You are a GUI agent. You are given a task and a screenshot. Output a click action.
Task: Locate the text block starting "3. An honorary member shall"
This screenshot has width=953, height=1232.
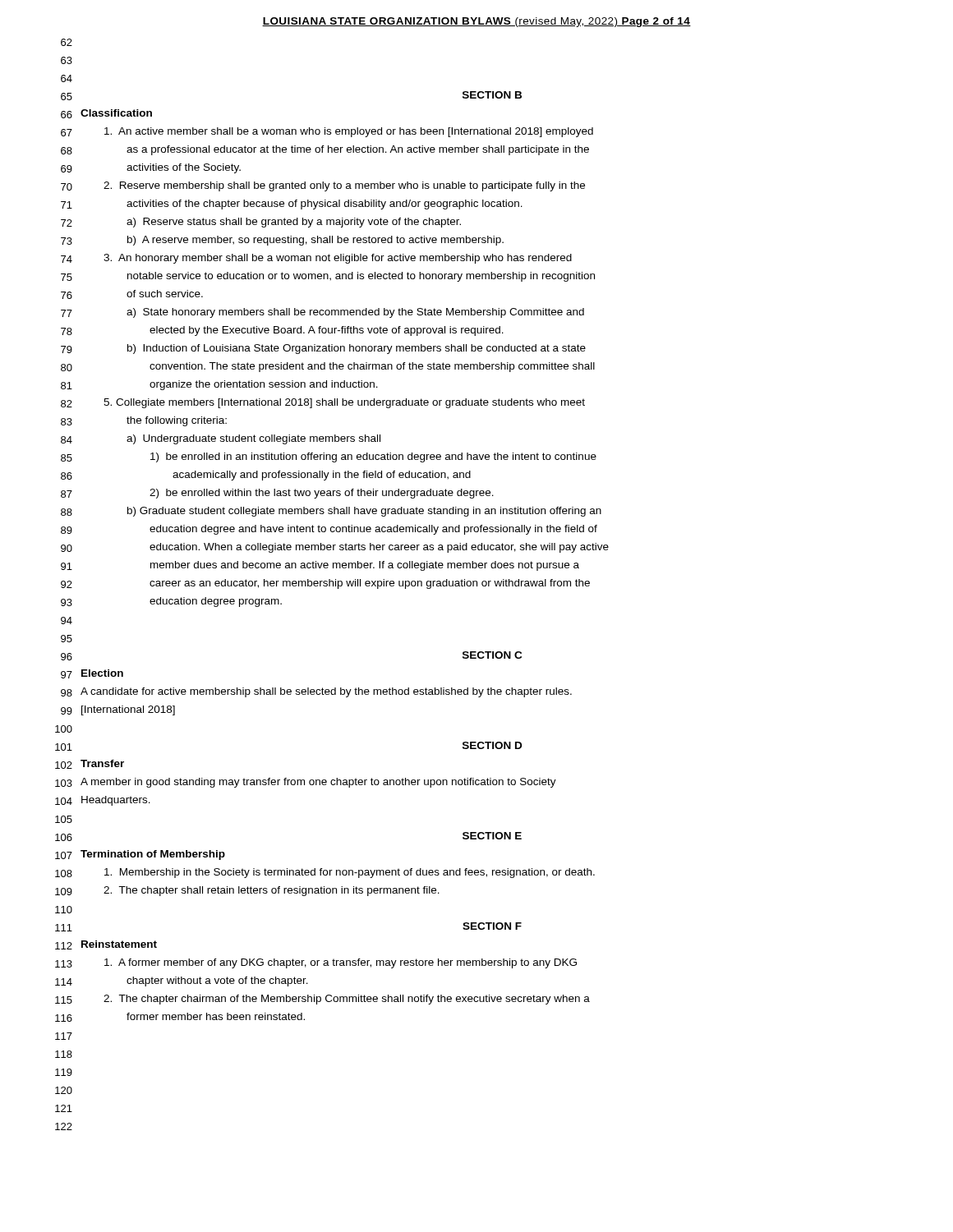(x=338, y=257)
